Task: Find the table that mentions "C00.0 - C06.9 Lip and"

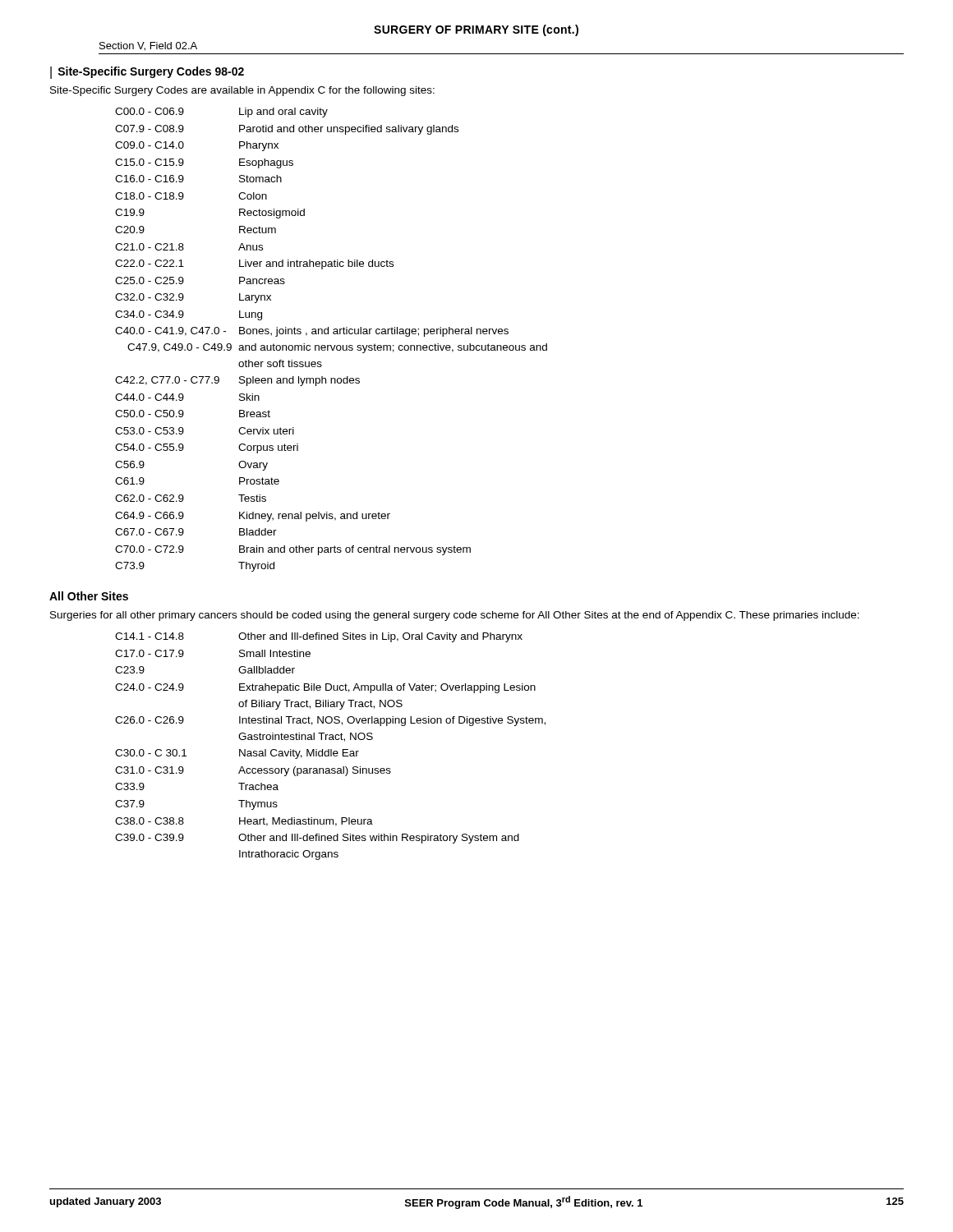Action: click(x=476, y=339)
